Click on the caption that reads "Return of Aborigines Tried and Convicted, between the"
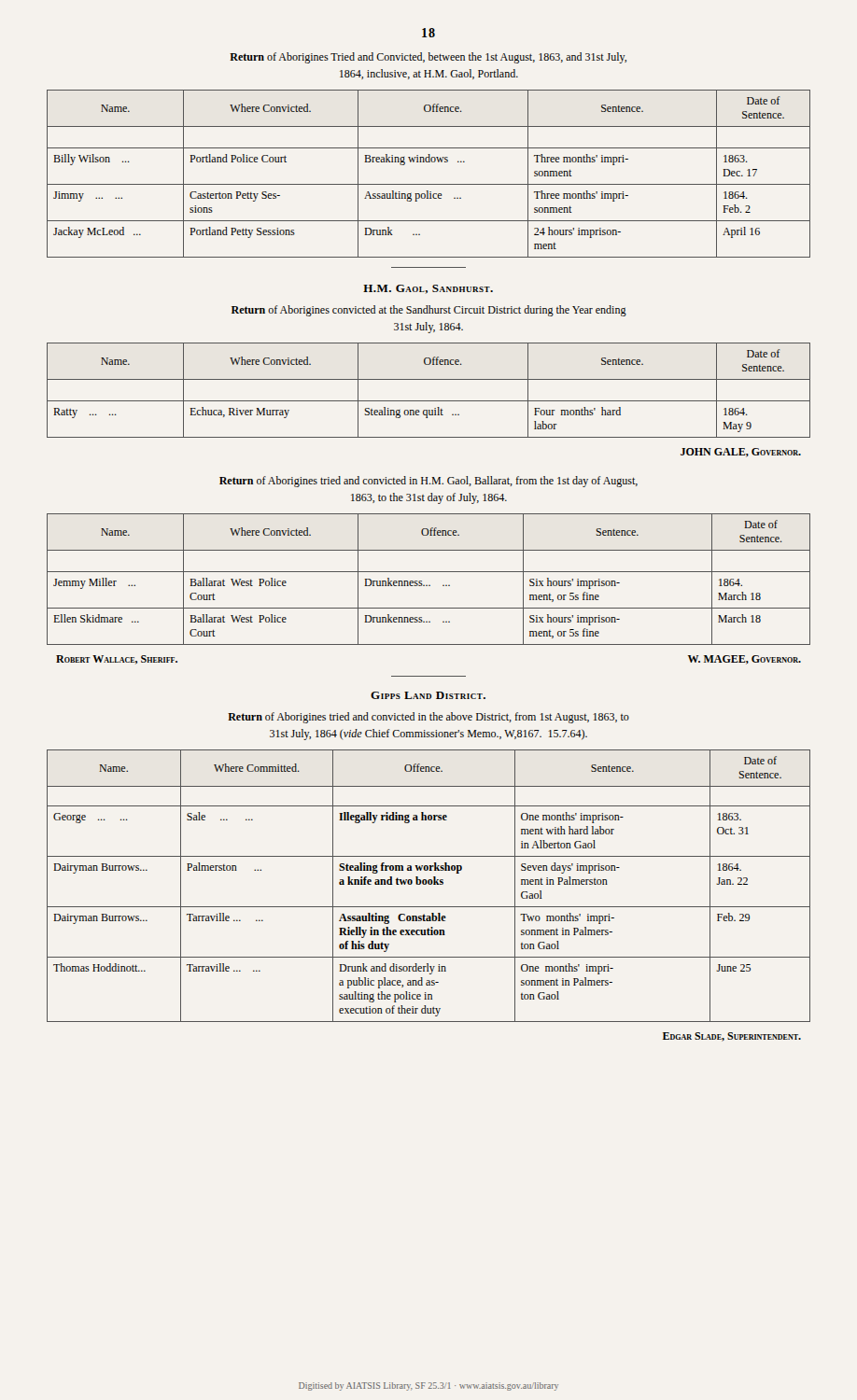The width and height of the screenshot is (857, 1400). [428, 65]
